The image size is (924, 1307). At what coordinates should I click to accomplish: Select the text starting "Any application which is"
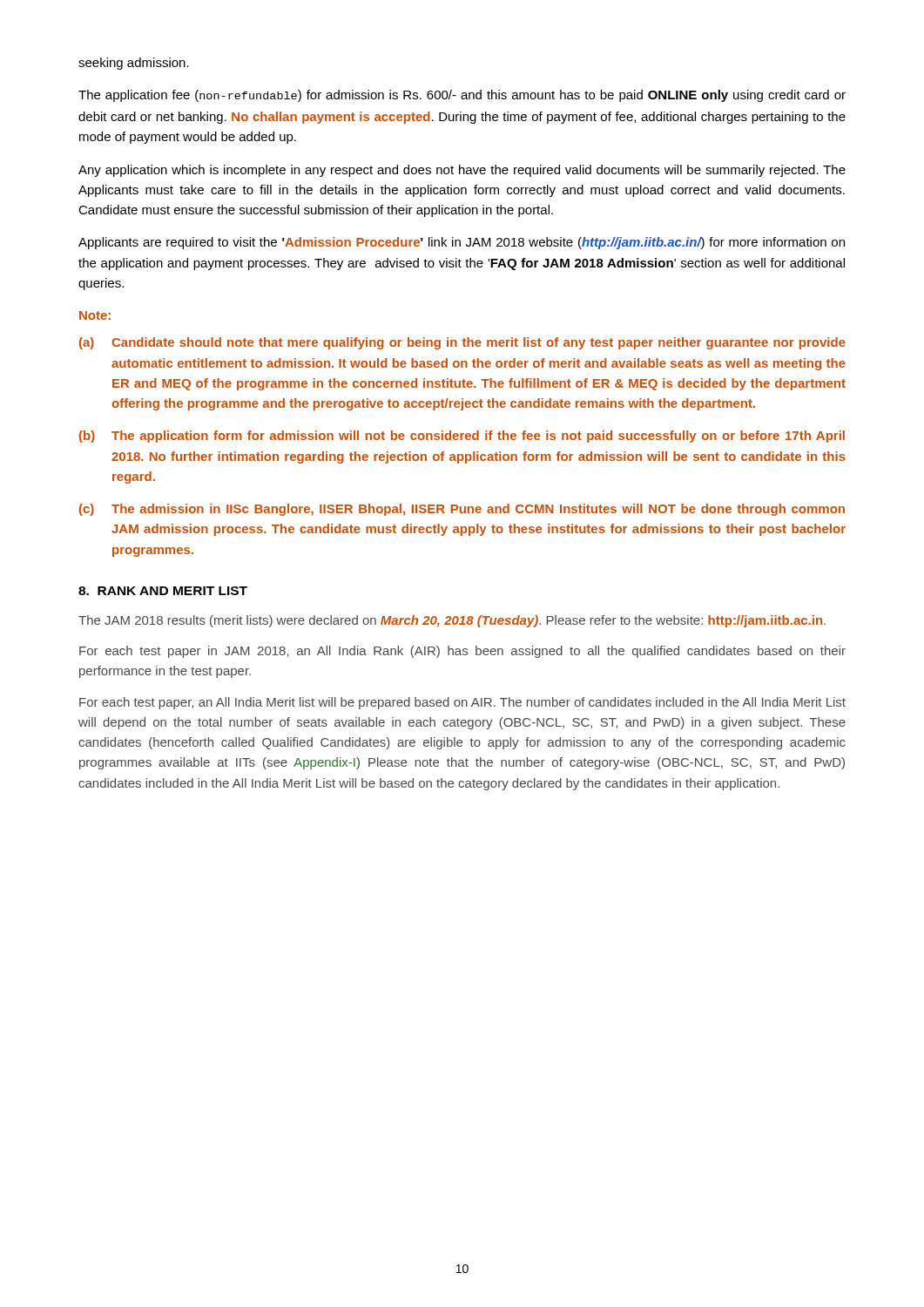[462, 190]
